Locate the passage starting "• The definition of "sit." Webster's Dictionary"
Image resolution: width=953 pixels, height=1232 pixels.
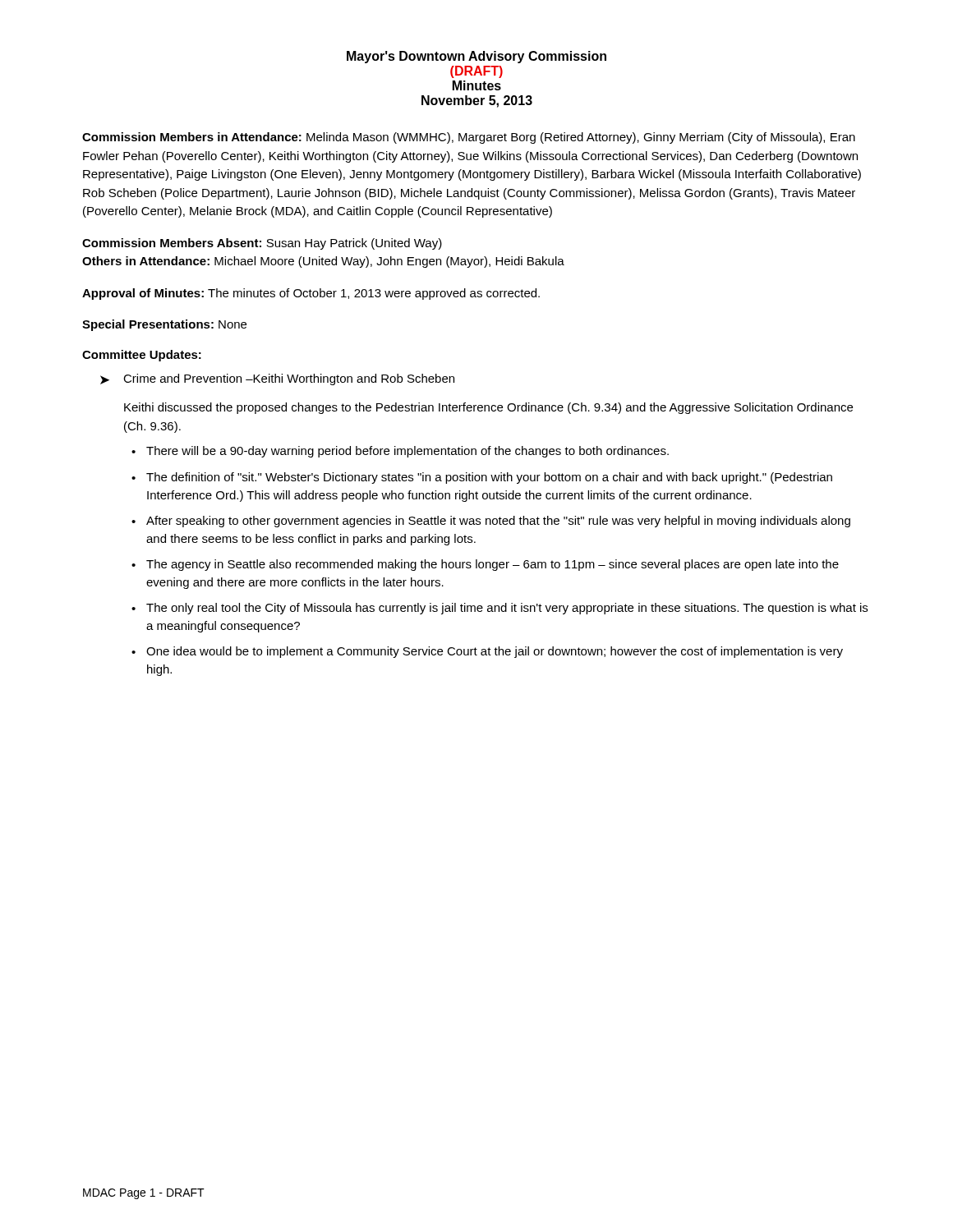click(501, 486)
